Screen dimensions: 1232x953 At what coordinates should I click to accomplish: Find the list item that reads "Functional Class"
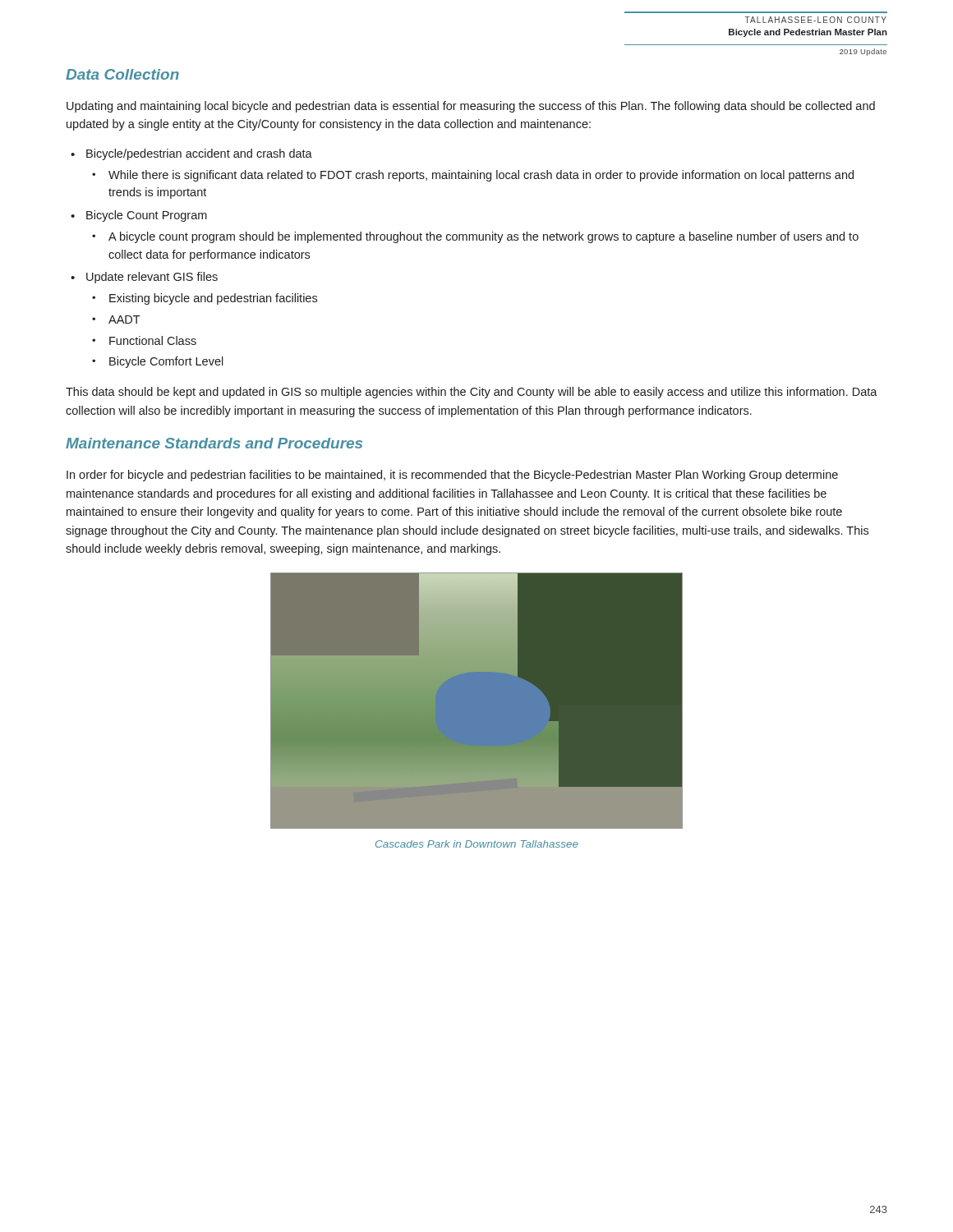point(152,341)
